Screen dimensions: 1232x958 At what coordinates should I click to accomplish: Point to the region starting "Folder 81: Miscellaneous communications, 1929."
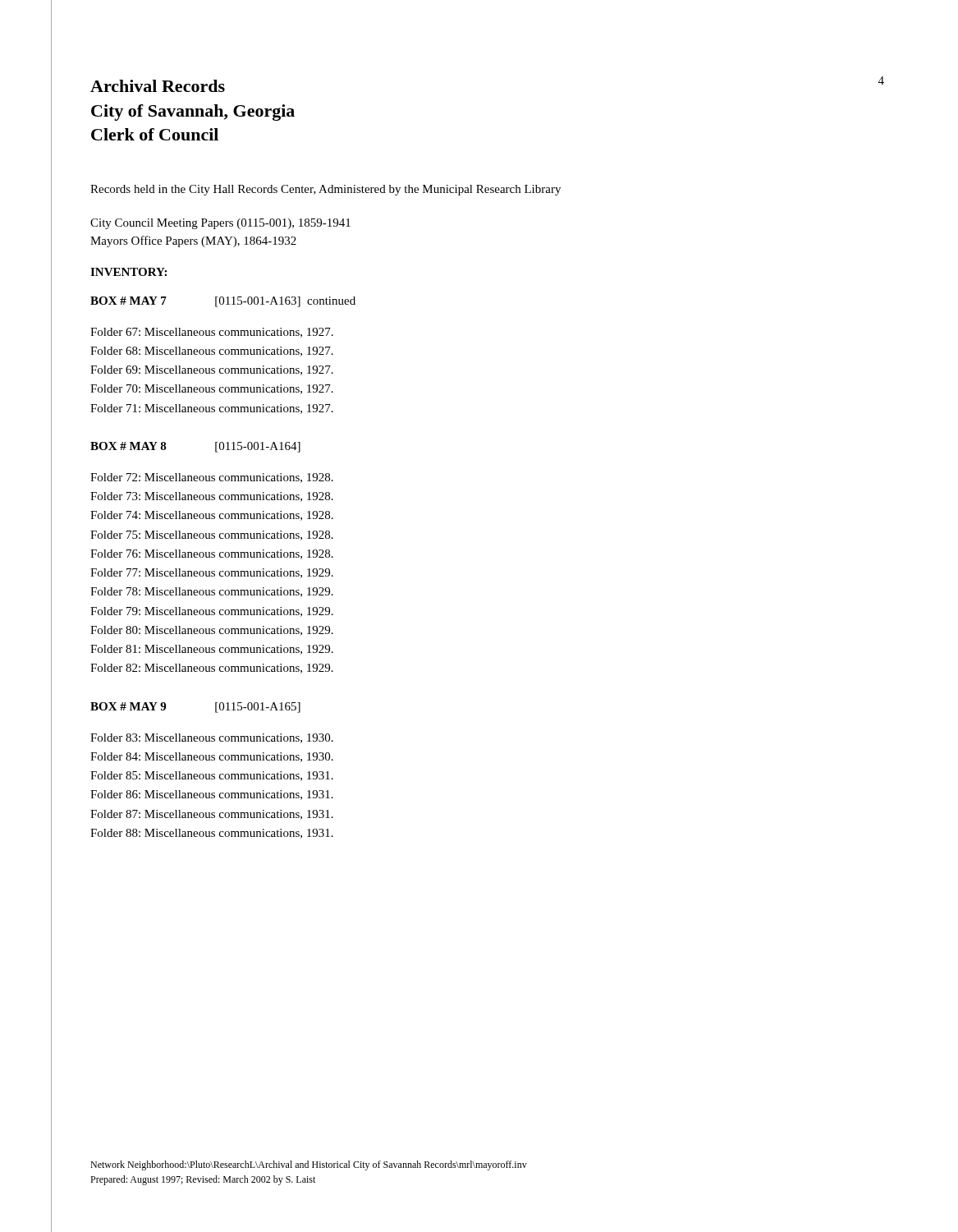tap(212, 649)
